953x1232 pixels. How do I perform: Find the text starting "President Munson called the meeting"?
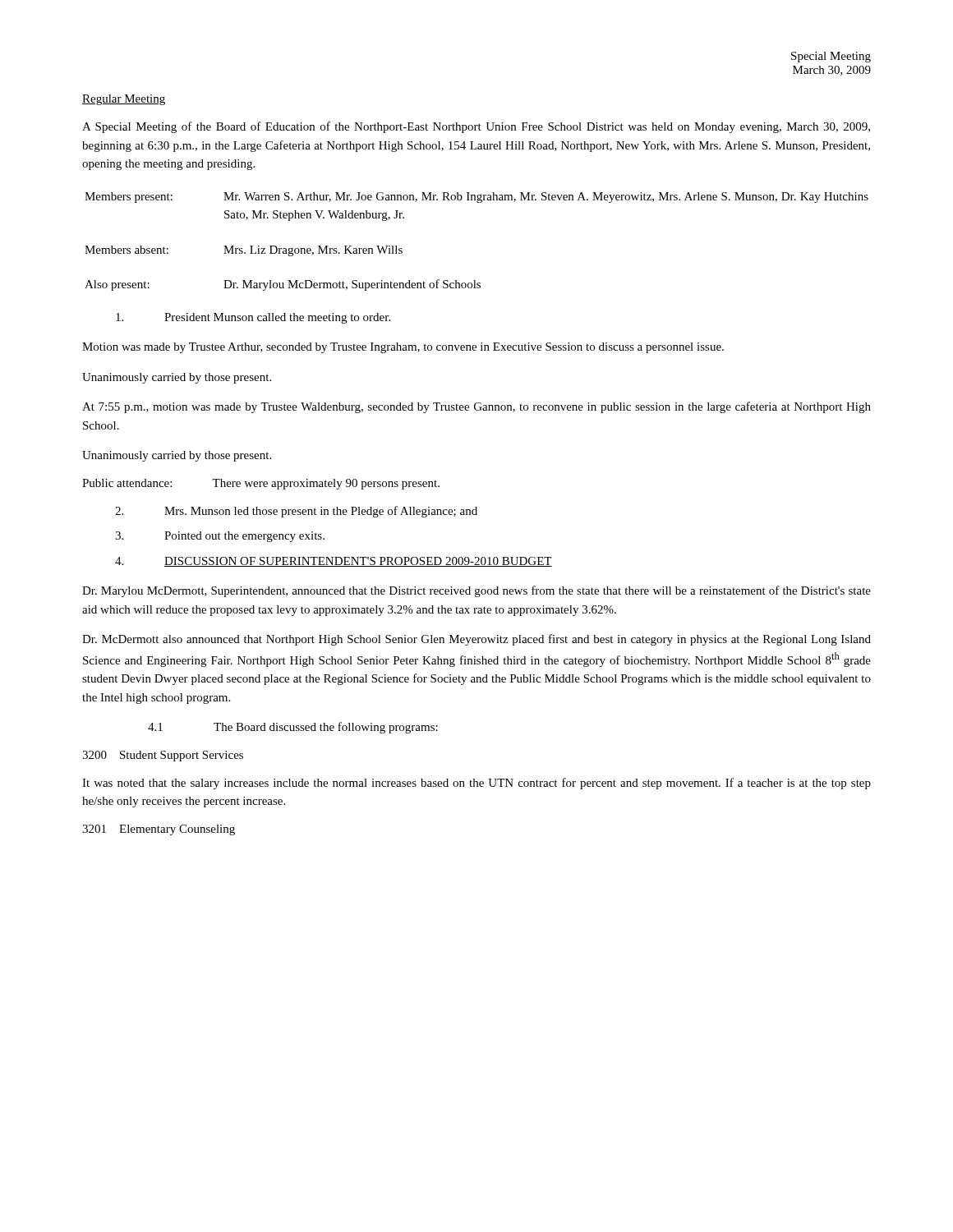point(237,317)
